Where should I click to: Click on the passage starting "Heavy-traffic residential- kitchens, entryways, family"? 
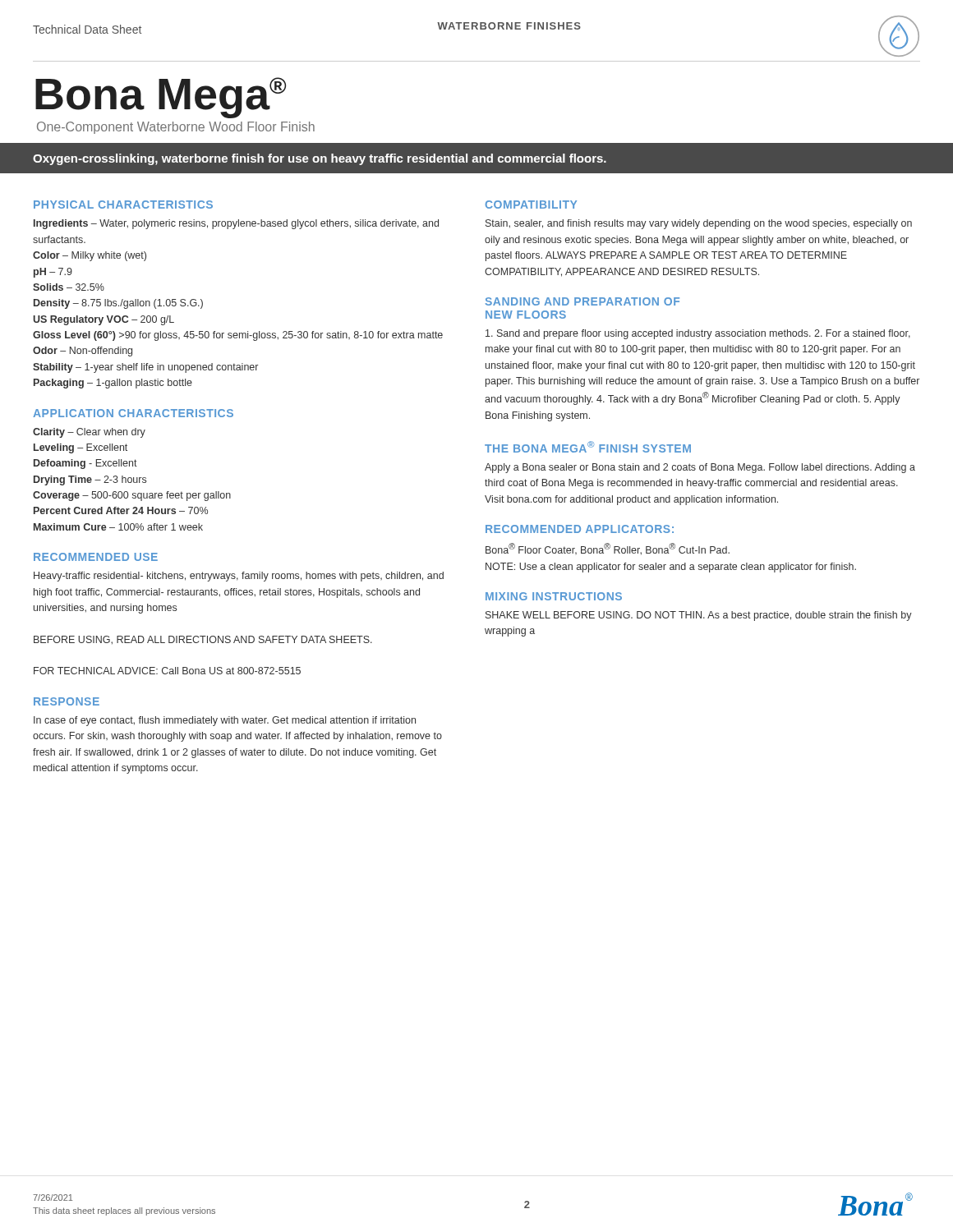pos(239,624)
